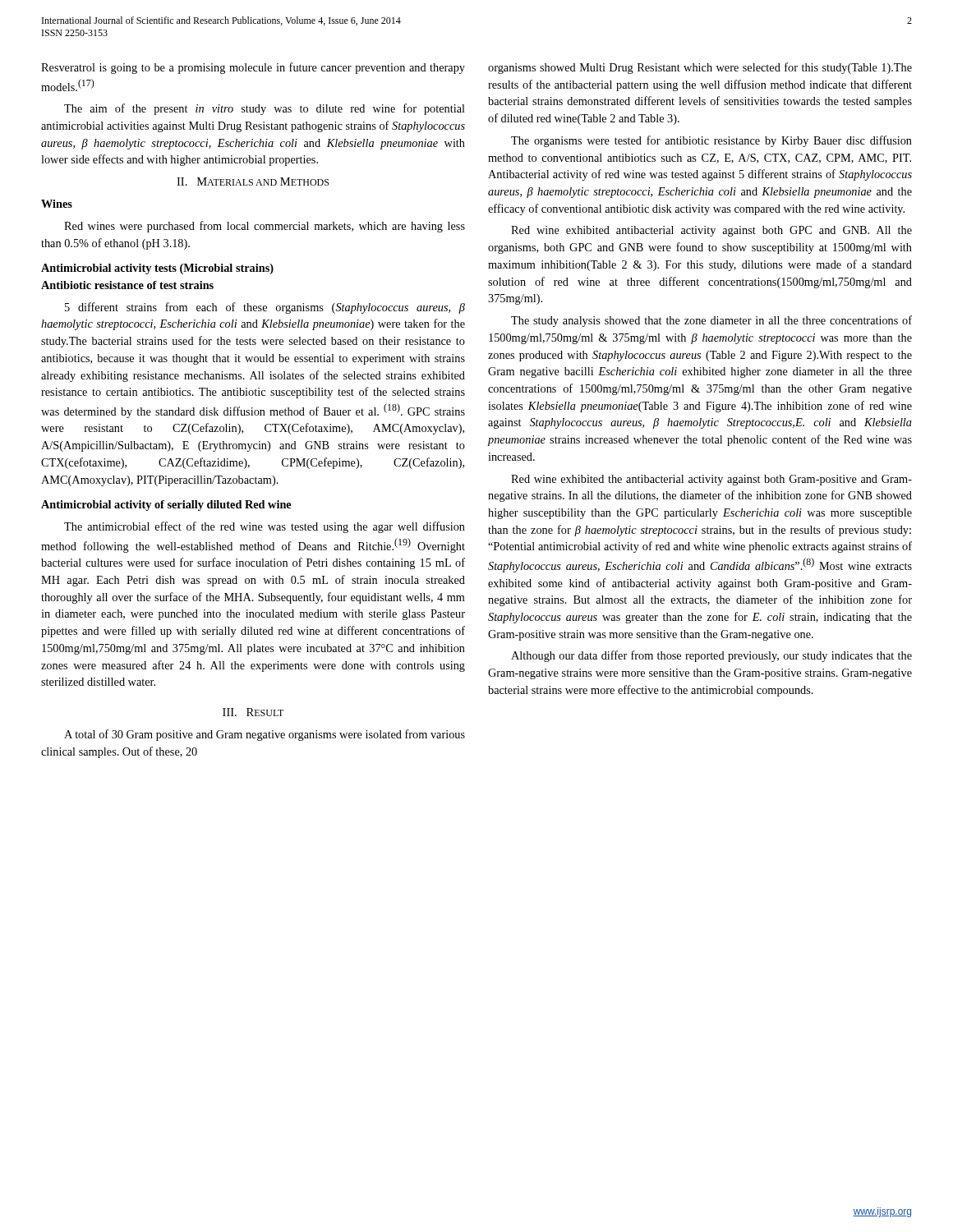Click where it says "III. RESULT"
Screen dimensions: 1232x953
coord(253,713)
